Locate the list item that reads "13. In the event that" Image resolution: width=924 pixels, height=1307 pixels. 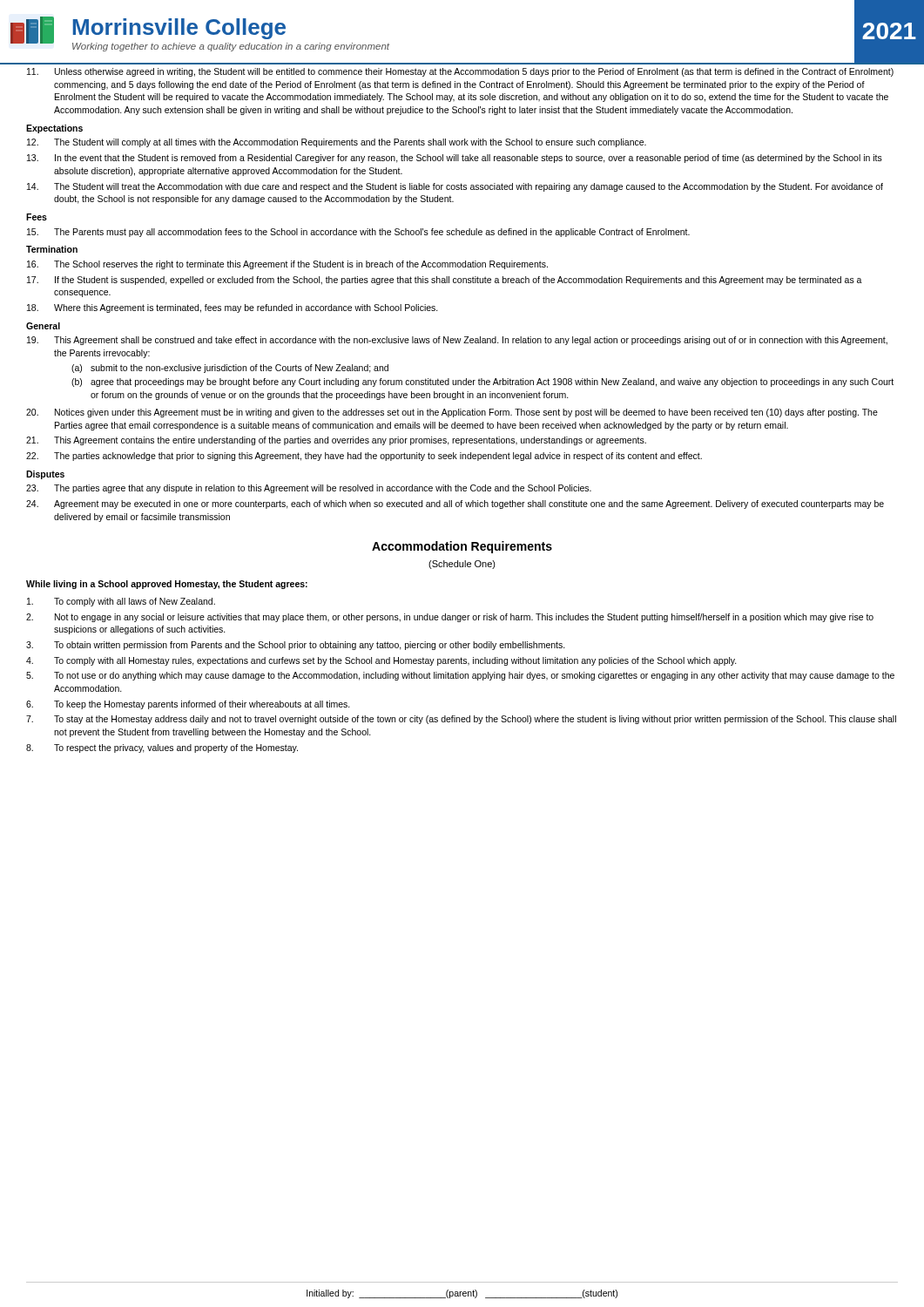[x=462, y=165]
